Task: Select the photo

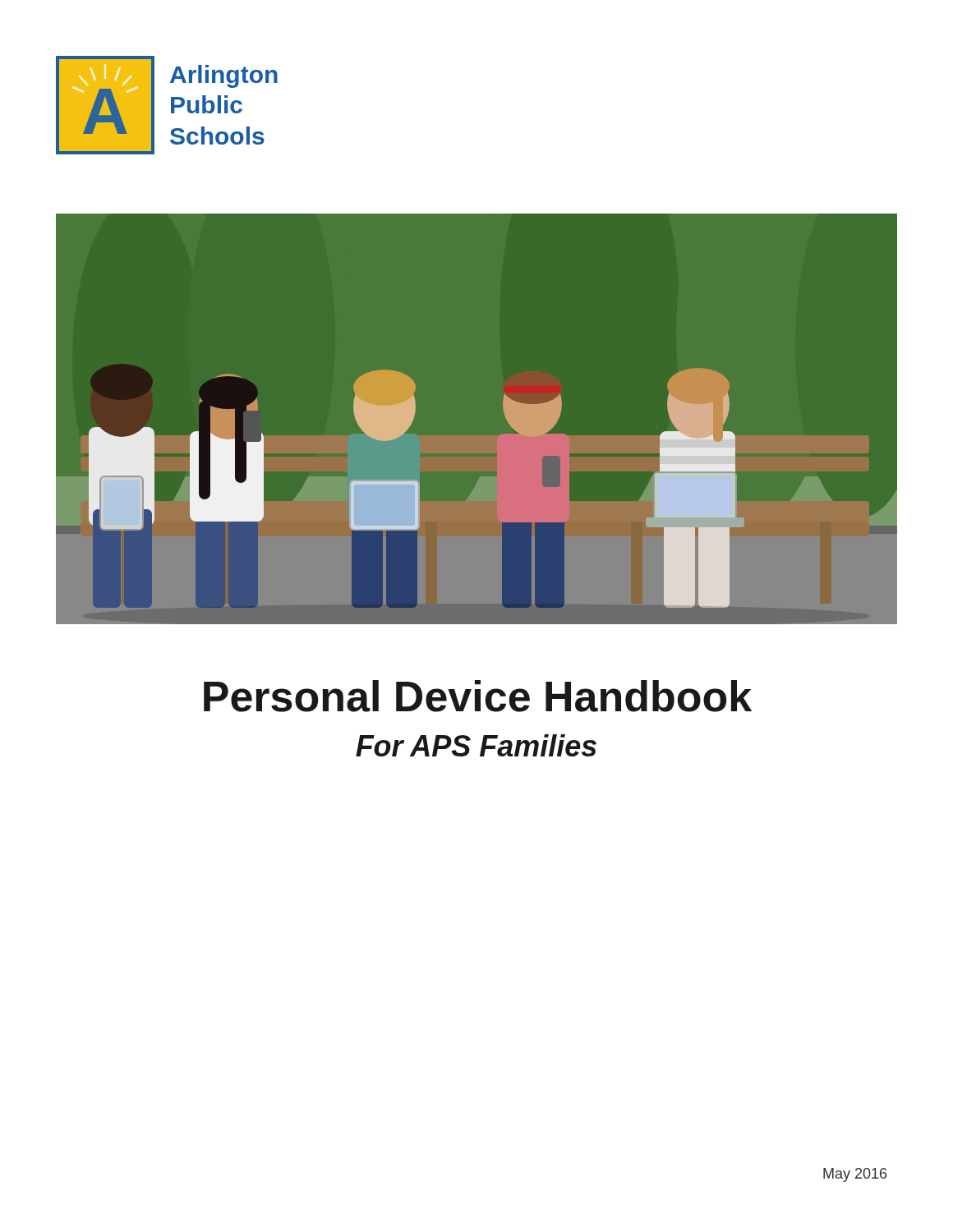Action: click(x=476, y=419)
